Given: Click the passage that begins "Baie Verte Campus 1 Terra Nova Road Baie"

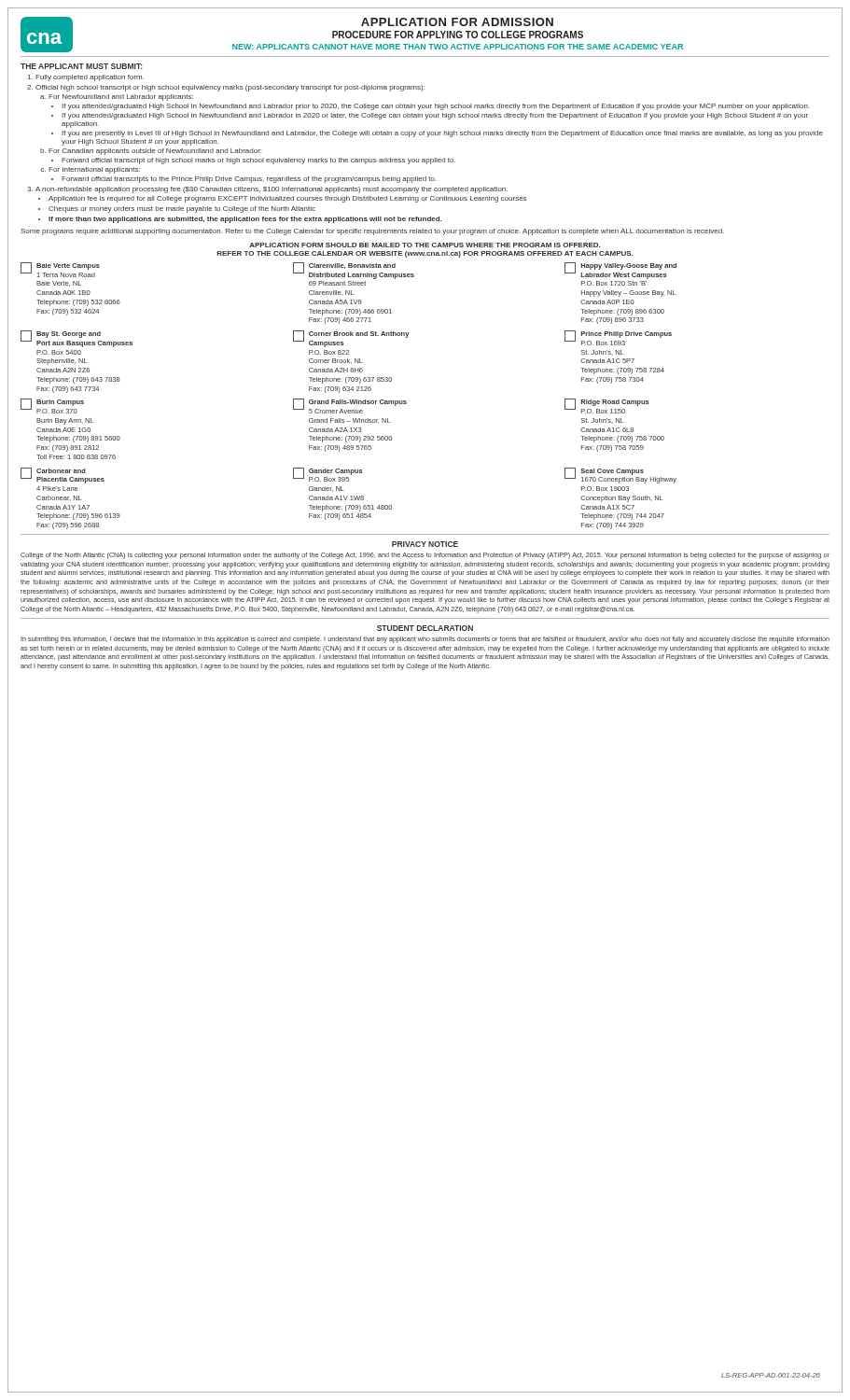Looking at the screenshot, I should click(x=70, y=288).
